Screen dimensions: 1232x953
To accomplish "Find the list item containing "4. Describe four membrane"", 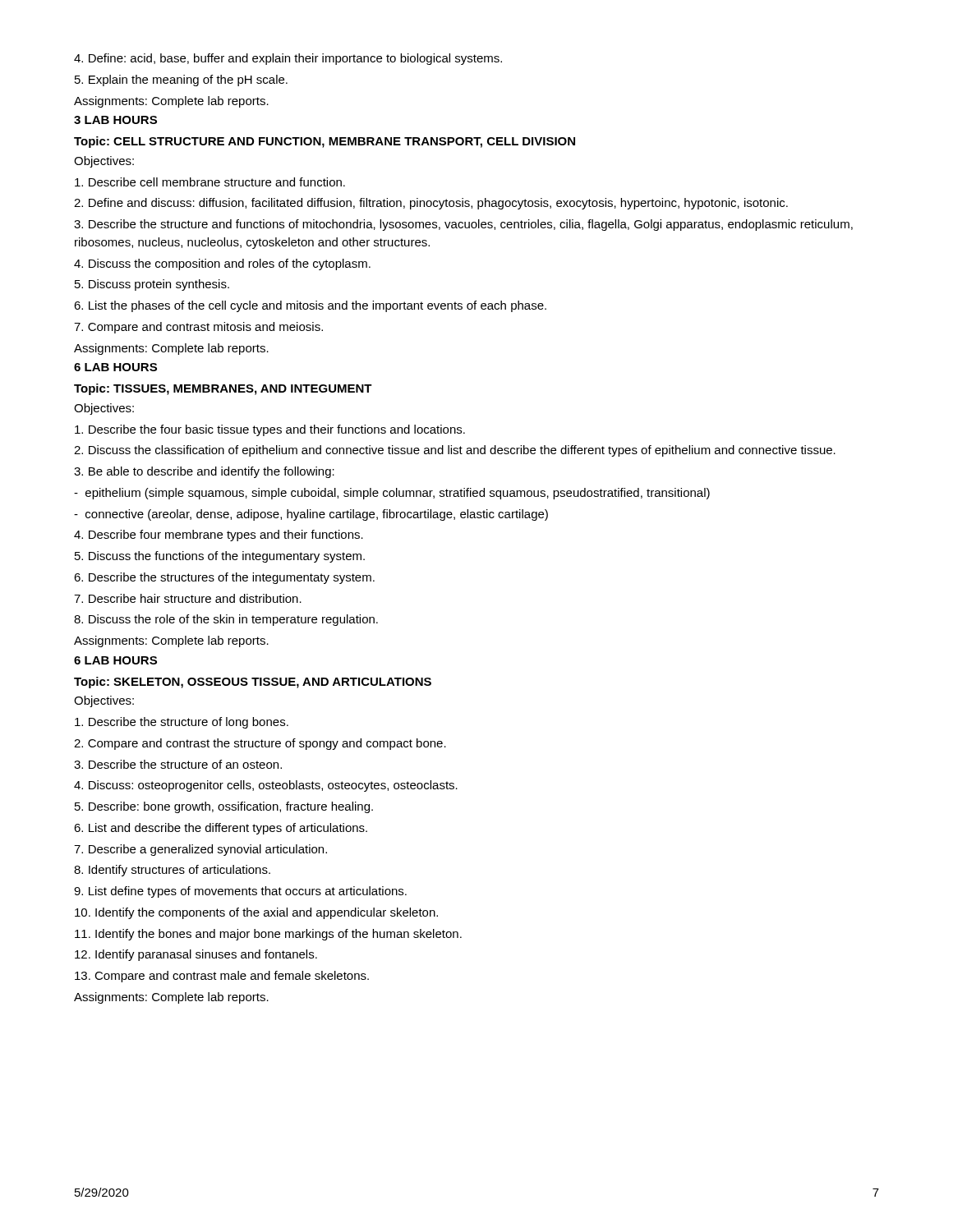I will [219, 535].
